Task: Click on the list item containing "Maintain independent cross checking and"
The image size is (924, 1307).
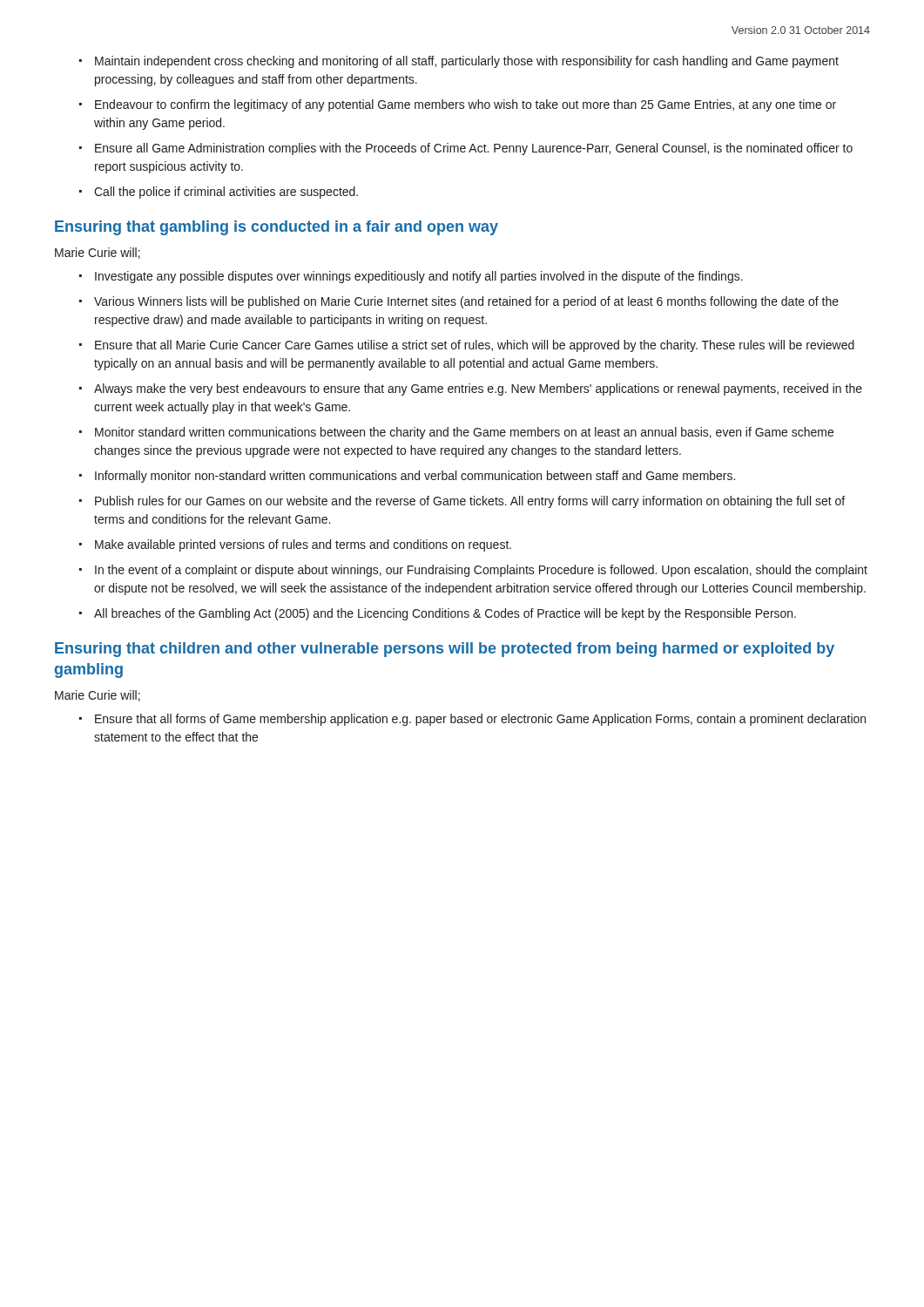Action: click(x=466, y=70)
